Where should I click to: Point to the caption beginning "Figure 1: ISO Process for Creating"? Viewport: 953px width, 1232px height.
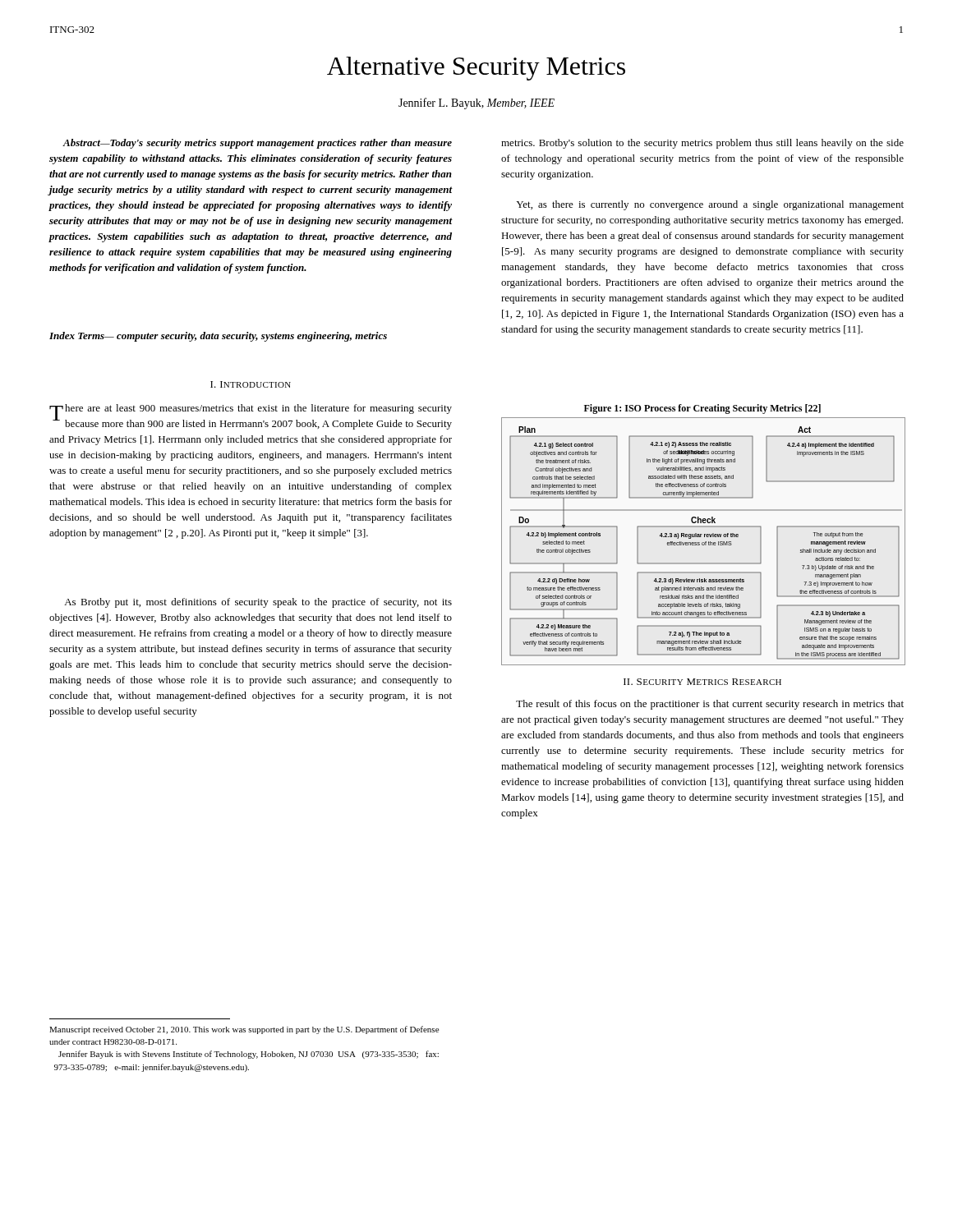tap(702, 408)
